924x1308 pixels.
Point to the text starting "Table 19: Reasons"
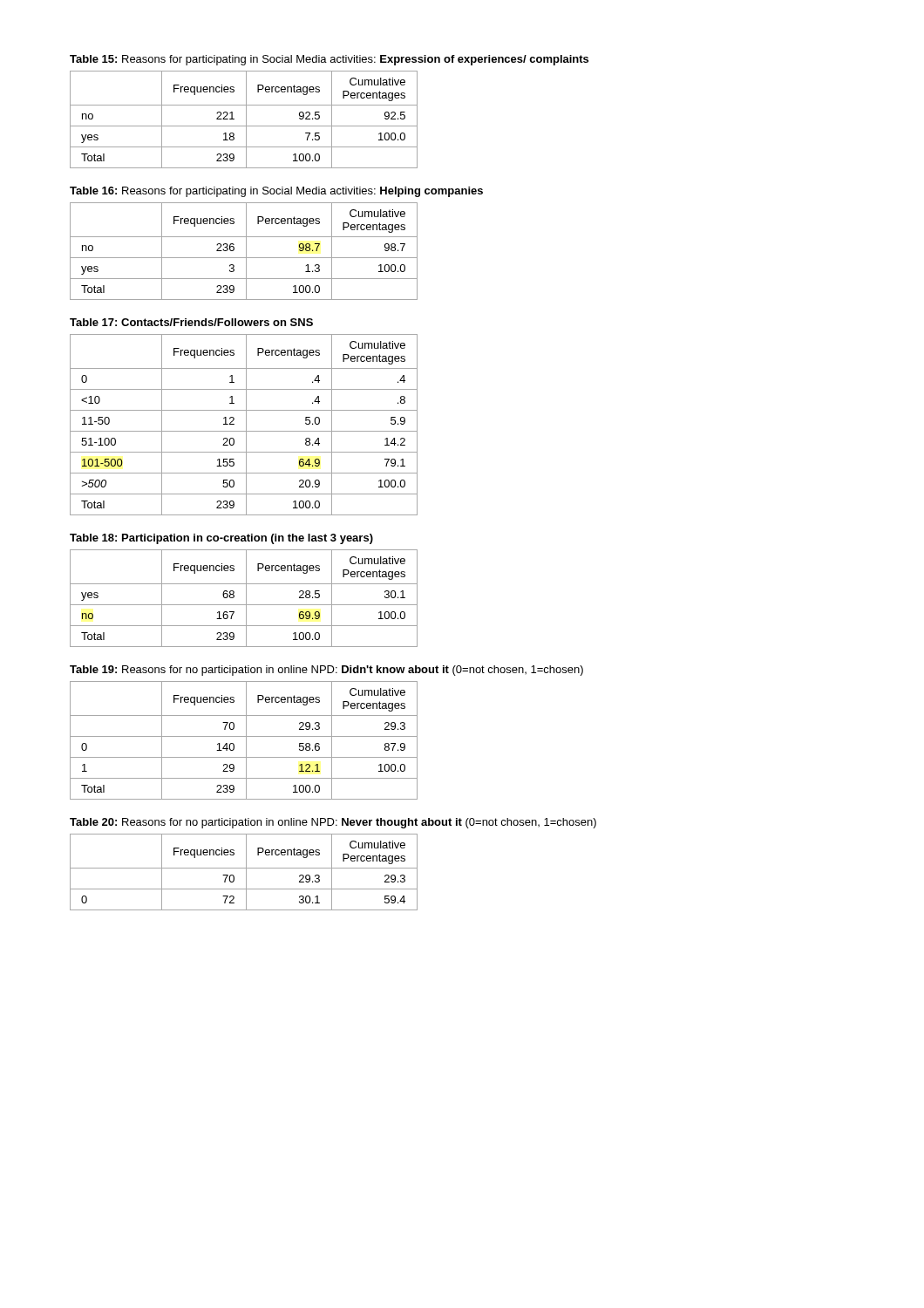tap(327, 669)
